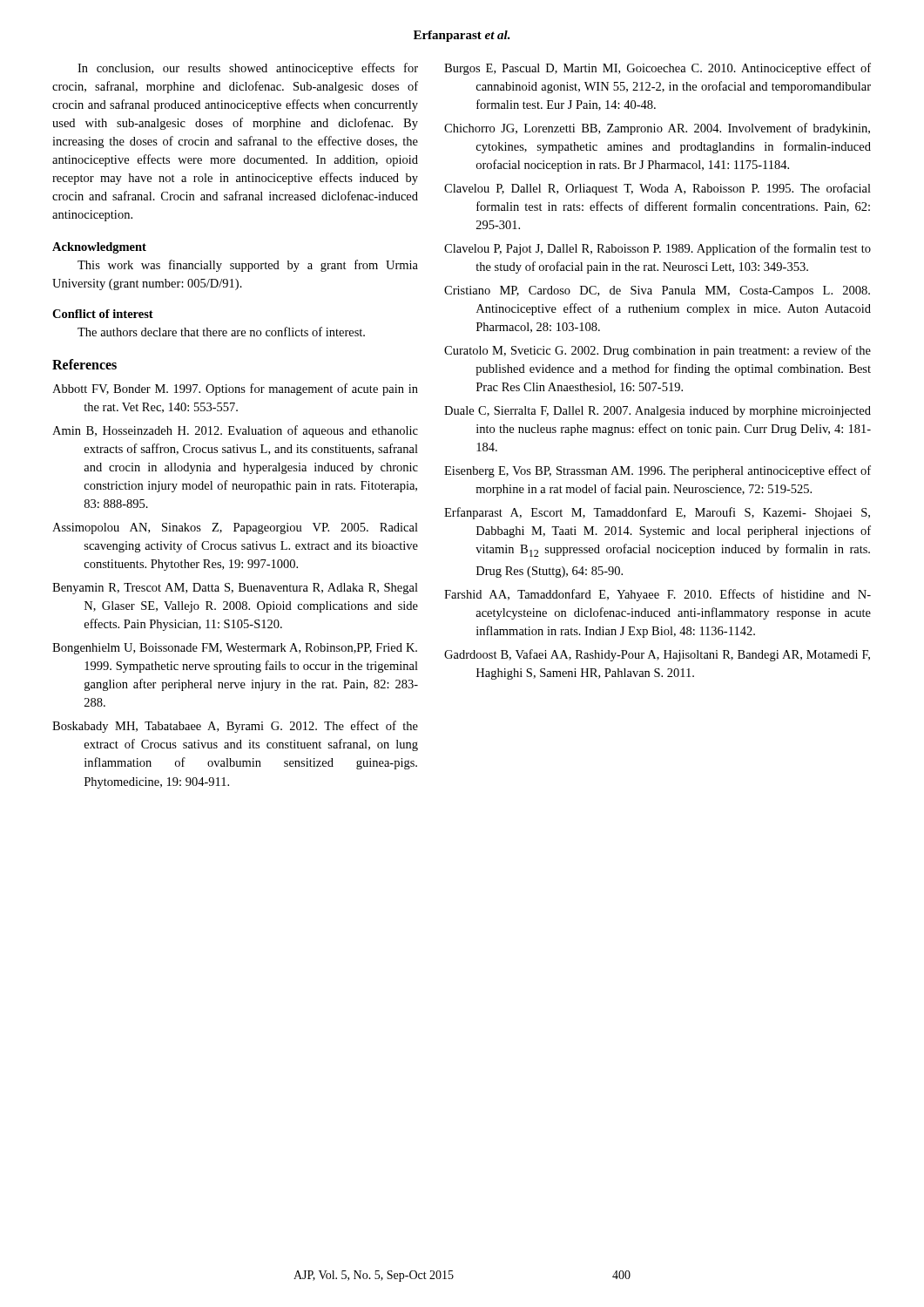The height and width of the screenshot is (1307, 924).
Task: Click on the list item containing "Bongenhielm U, Boissonade FM,"
Action: pos(235,675)
